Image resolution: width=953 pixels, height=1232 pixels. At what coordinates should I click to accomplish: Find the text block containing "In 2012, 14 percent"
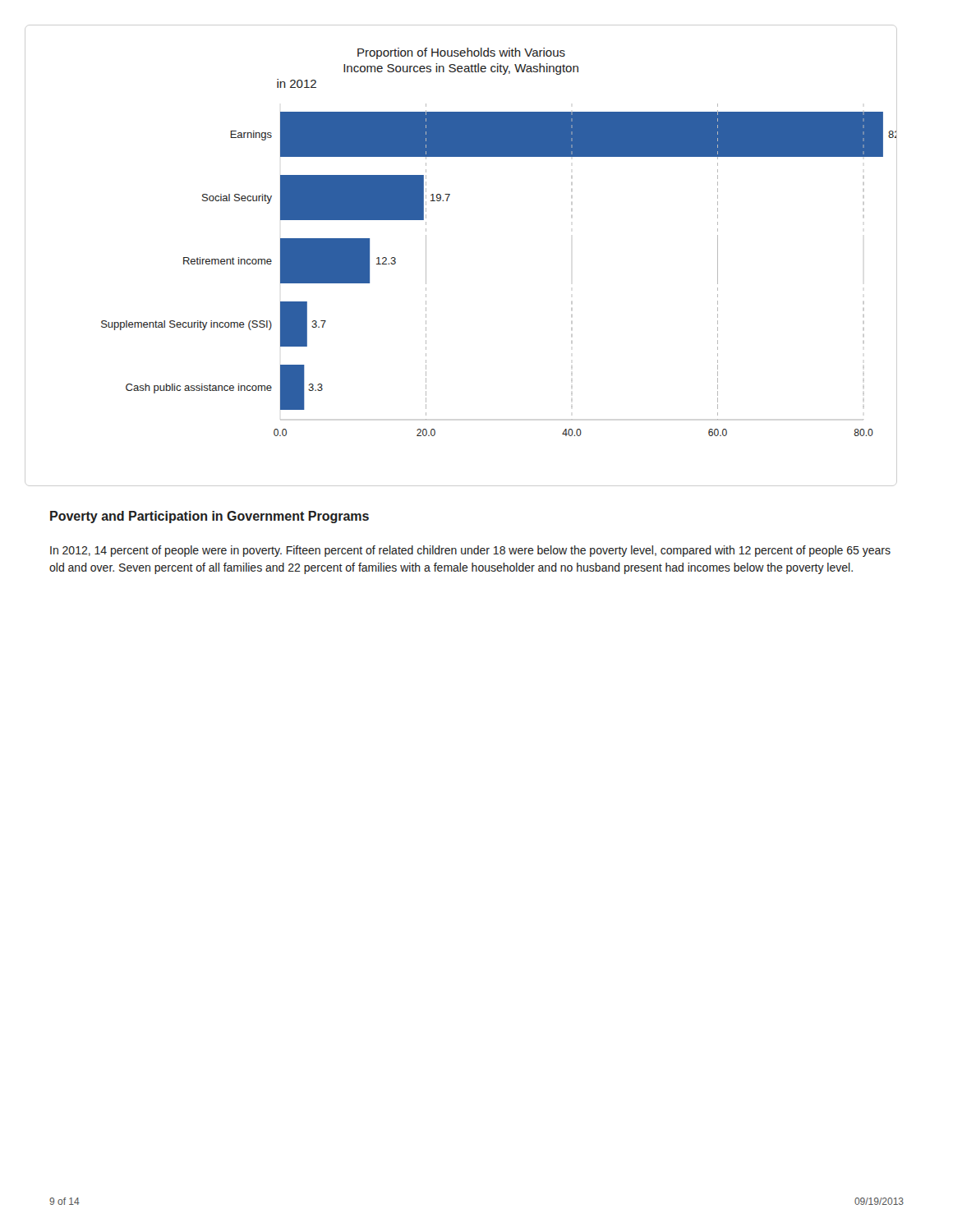pos(470,559)
